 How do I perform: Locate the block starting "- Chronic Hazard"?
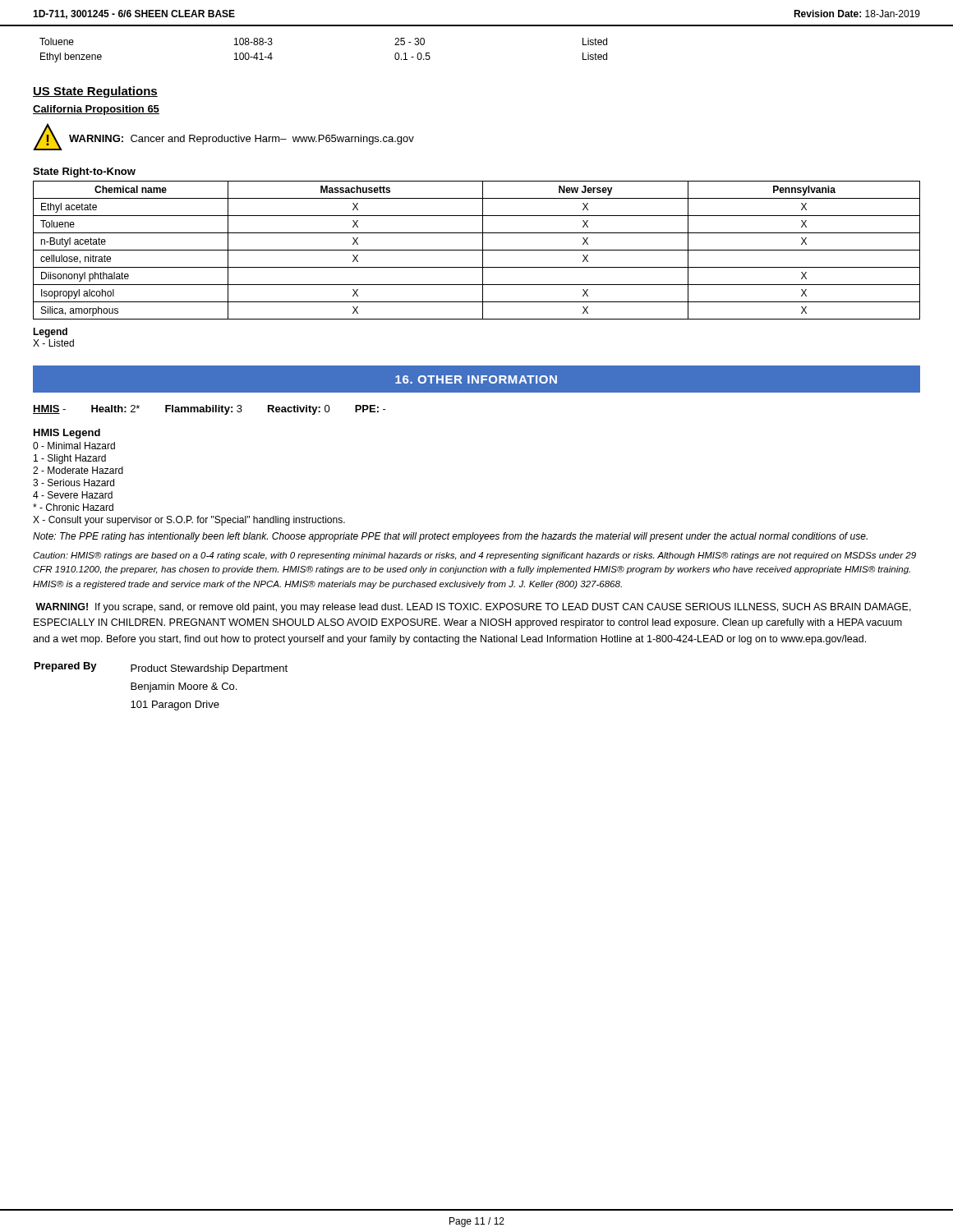(x=73, y=508)
